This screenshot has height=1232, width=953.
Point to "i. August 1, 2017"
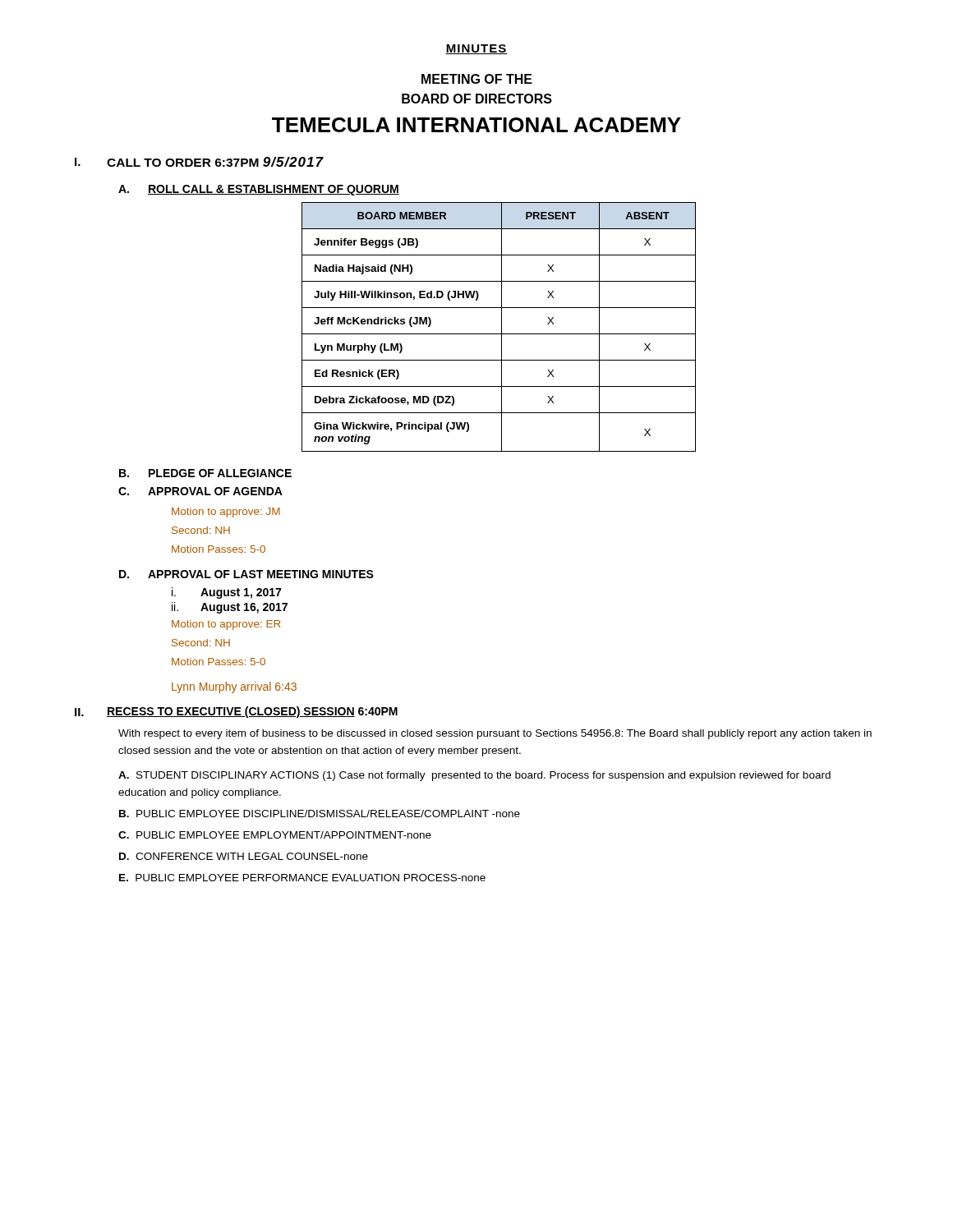[x=226, y=593]
